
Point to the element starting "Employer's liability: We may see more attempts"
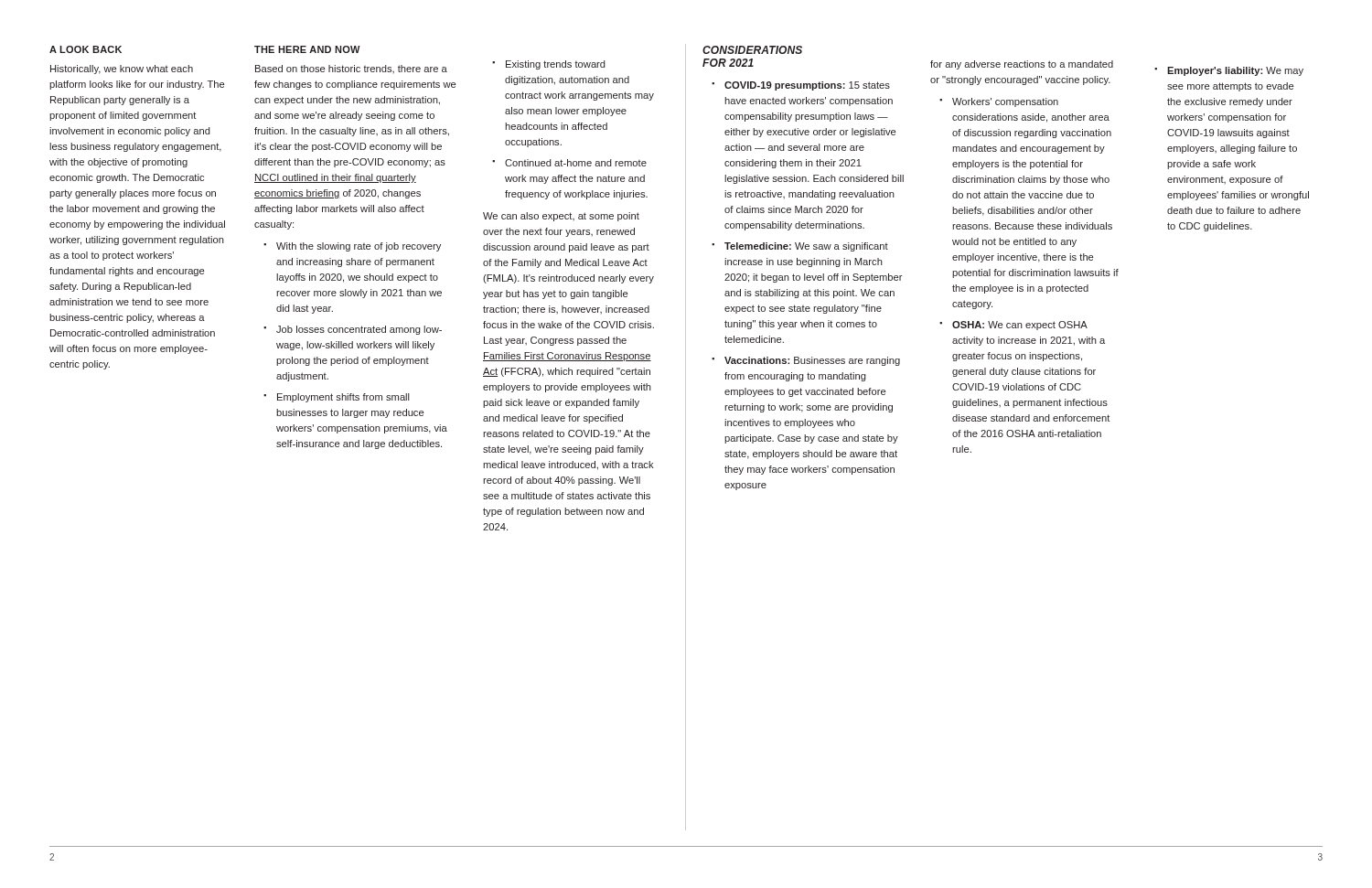[1238, 148]
